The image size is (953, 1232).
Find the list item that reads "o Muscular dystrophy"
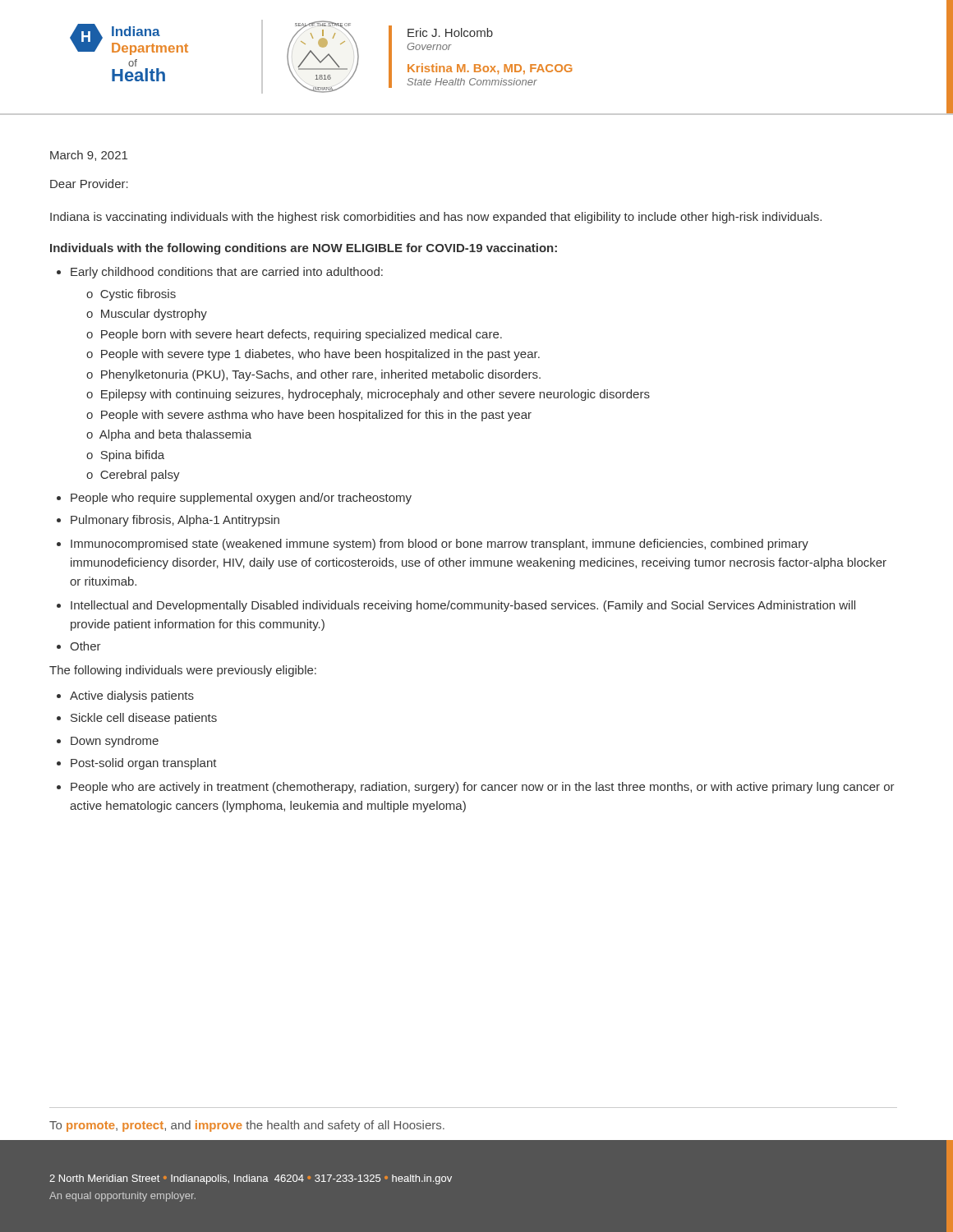147,314
